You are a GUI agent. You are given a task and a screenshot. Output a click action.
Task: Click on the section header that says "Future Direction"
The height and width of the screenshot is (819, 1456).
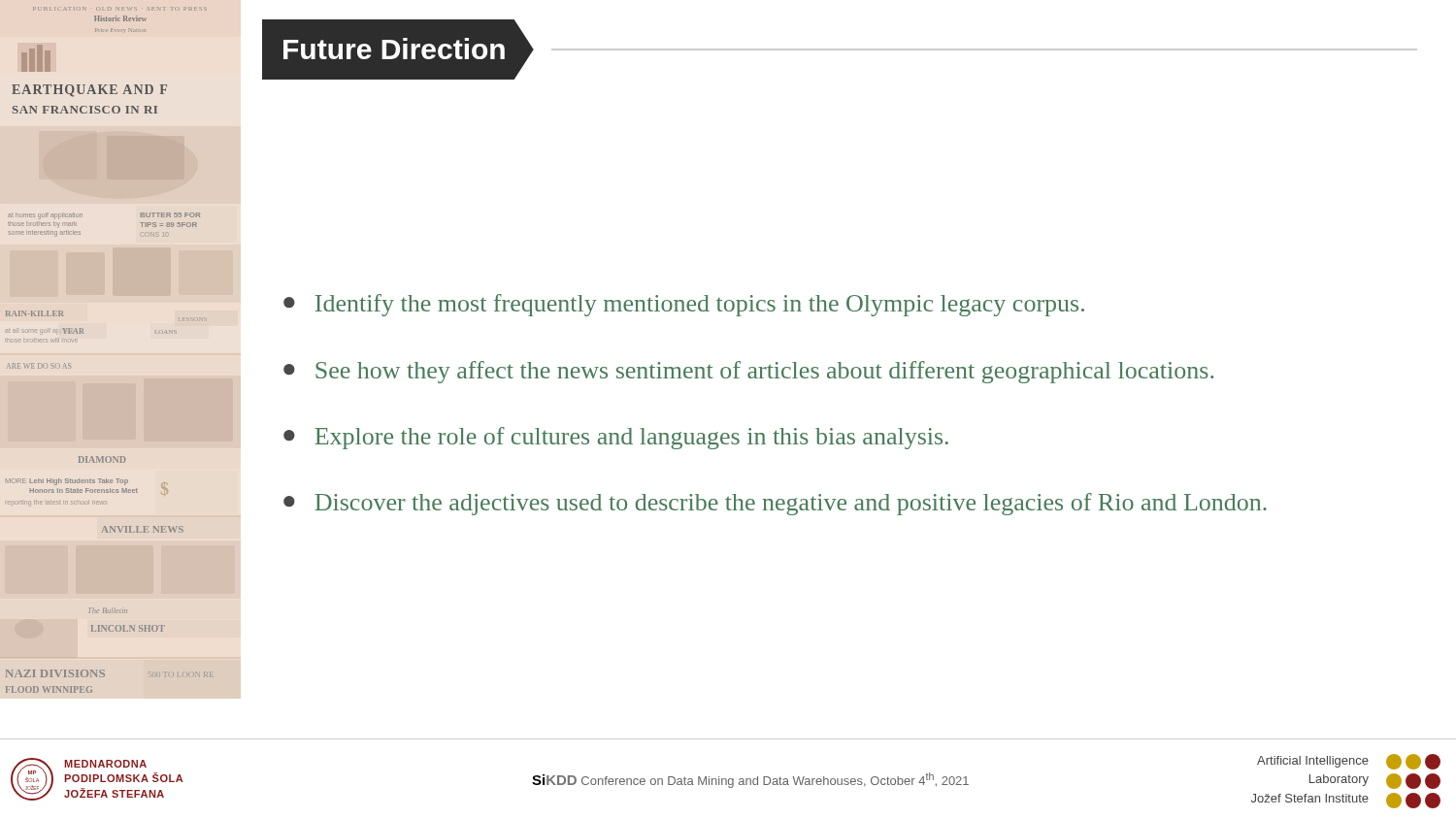click(x=840, y=50)
